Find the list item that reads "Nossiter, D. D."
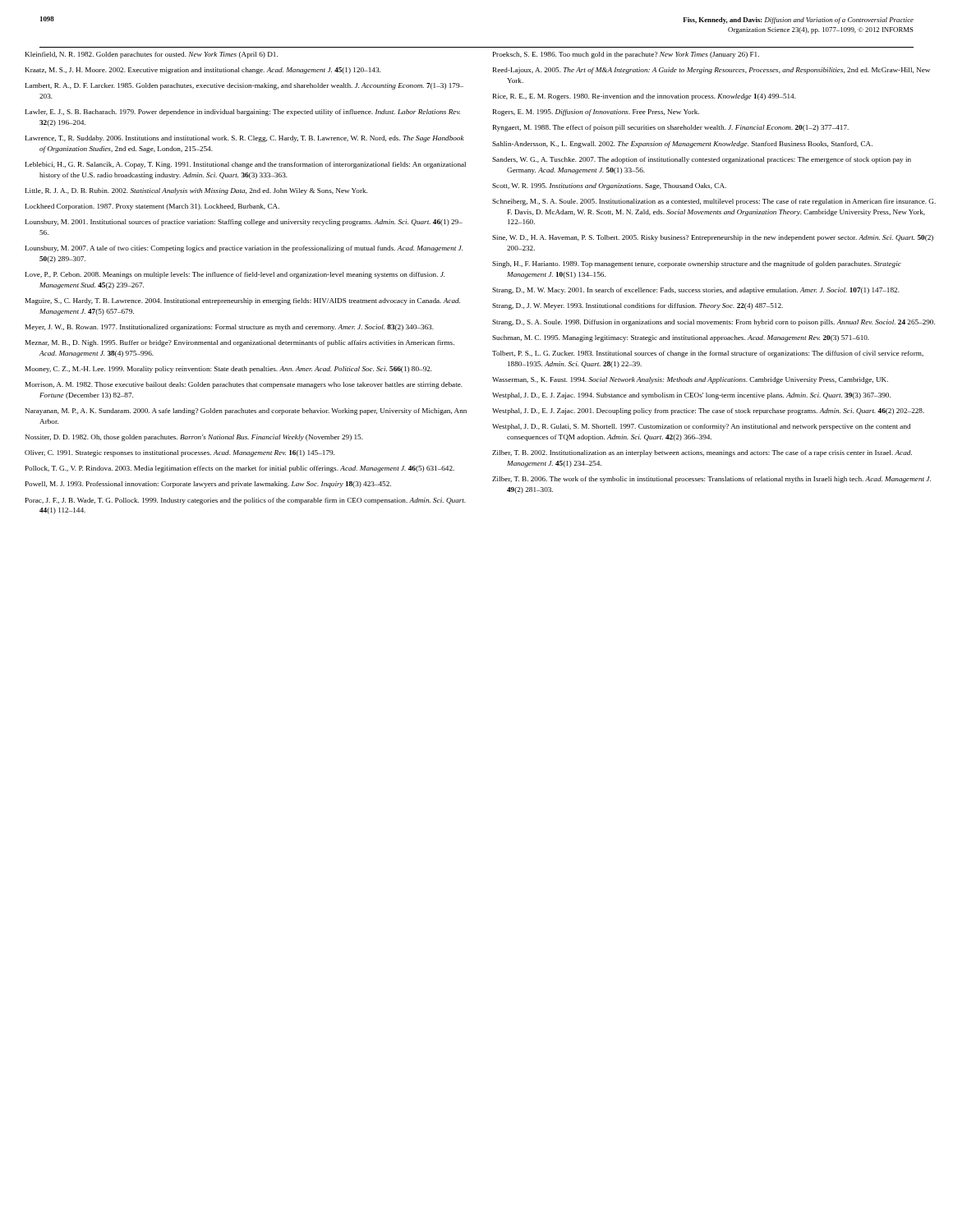 [194, 437]
